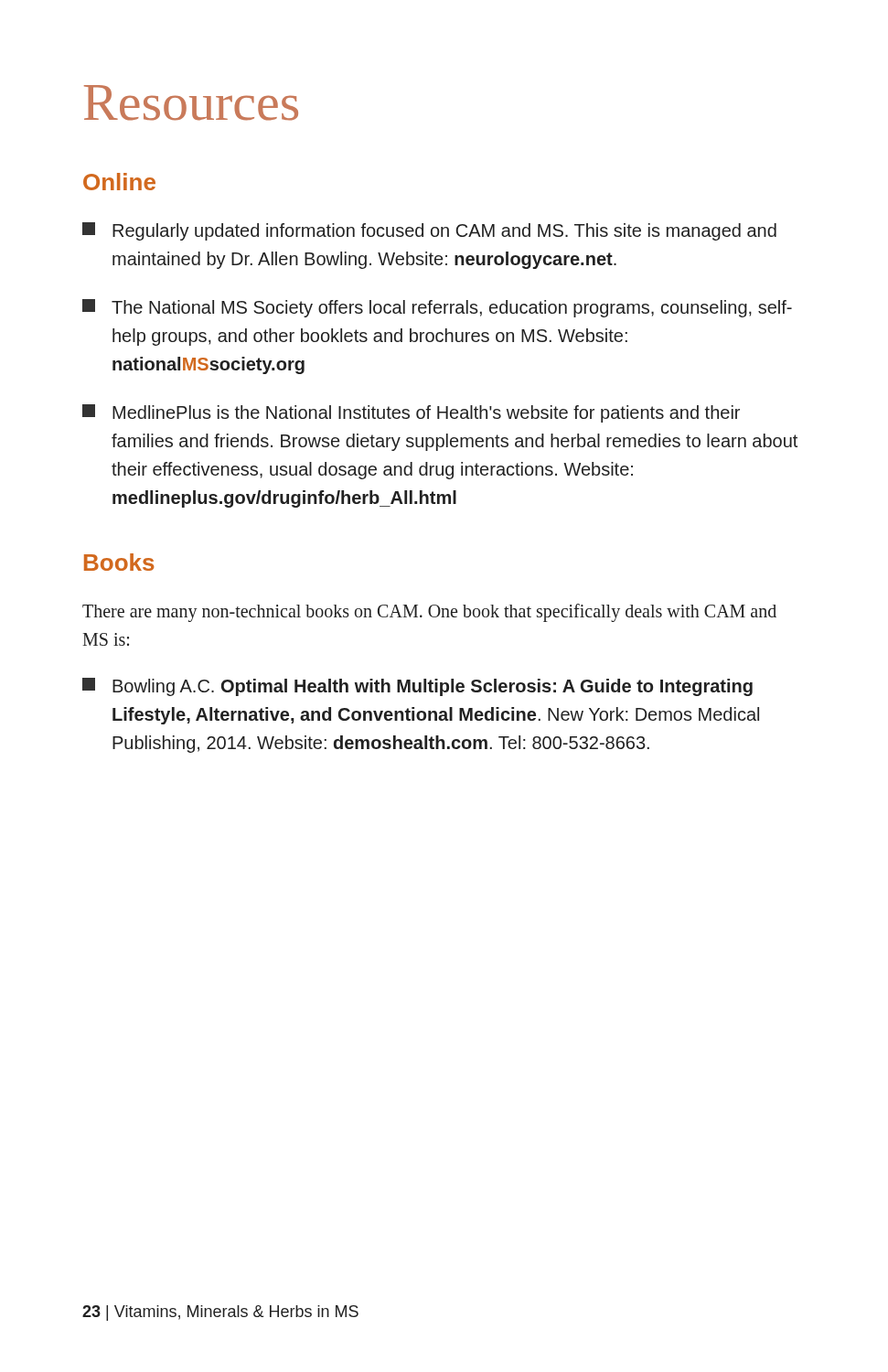
Task: Select the element starting "Regularly updated information focused on"
Action: (444, 245)
